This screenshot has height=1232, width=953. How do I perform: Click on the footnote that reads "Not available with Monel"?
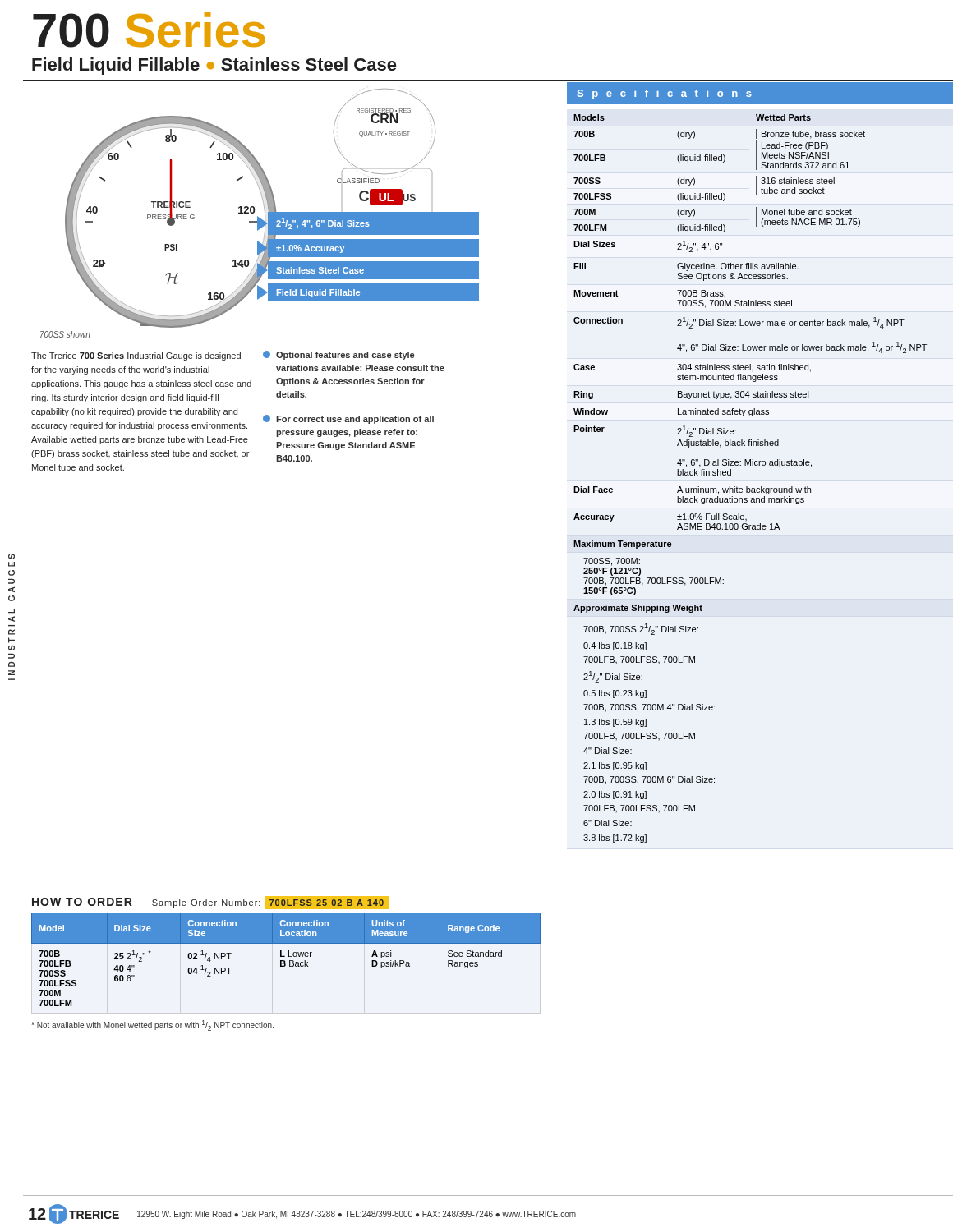coord(153,1026)
